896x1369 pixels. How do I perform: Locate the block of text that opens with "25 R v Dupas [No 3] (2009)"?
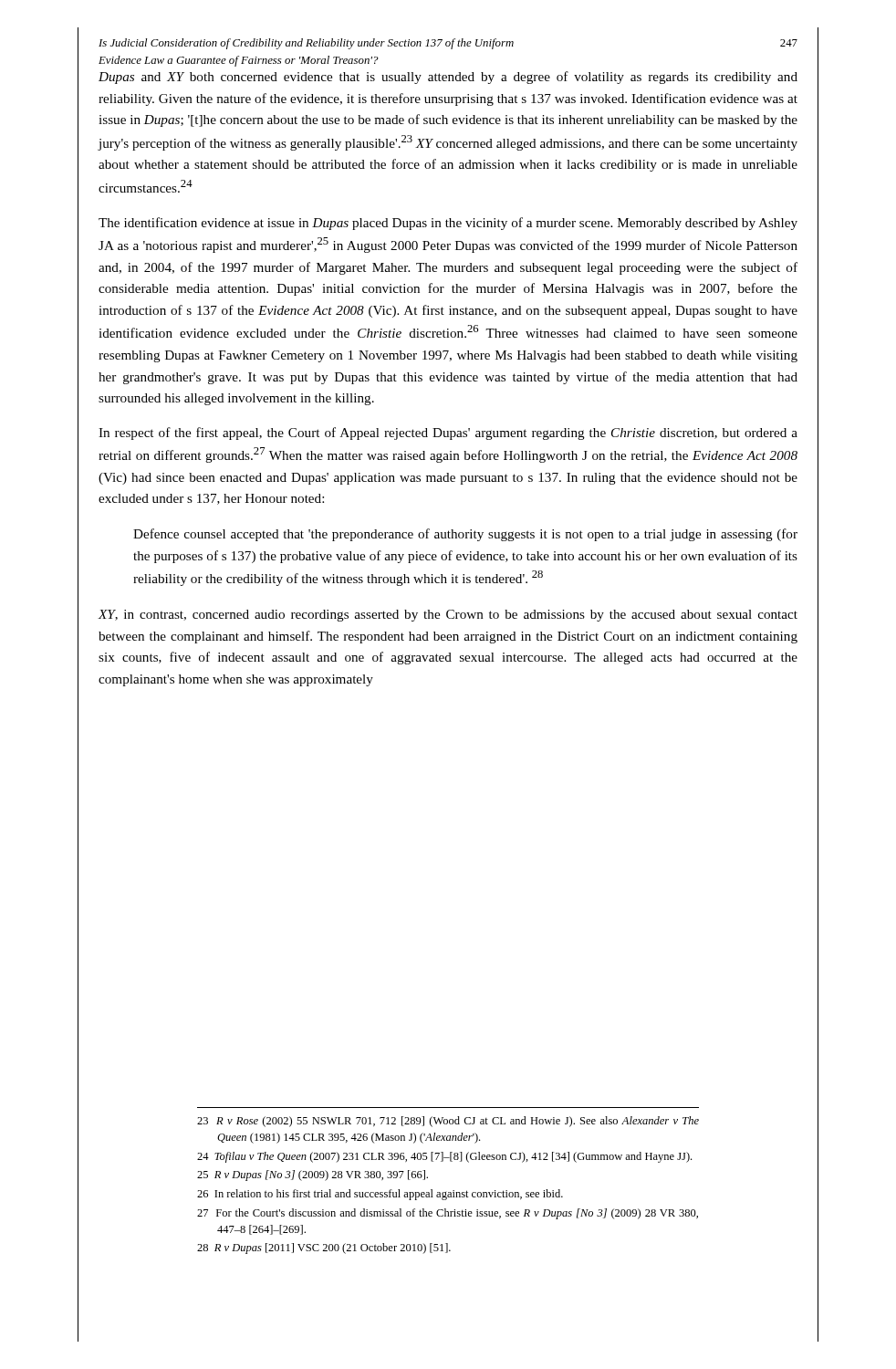[x=313, y=1175]
